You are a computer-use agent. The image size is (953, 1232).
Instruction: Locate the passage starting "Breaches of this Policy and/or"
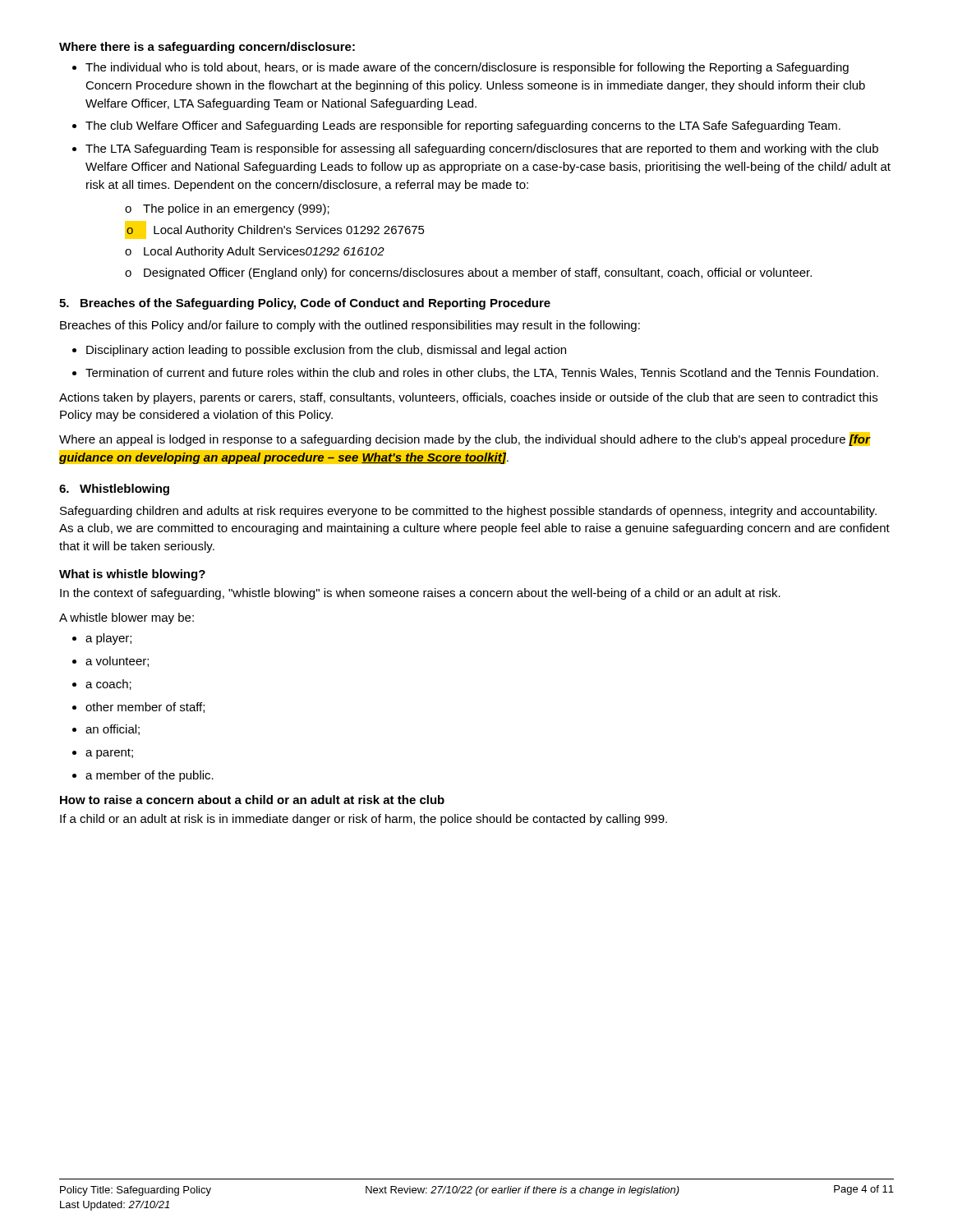pos(350,325)
